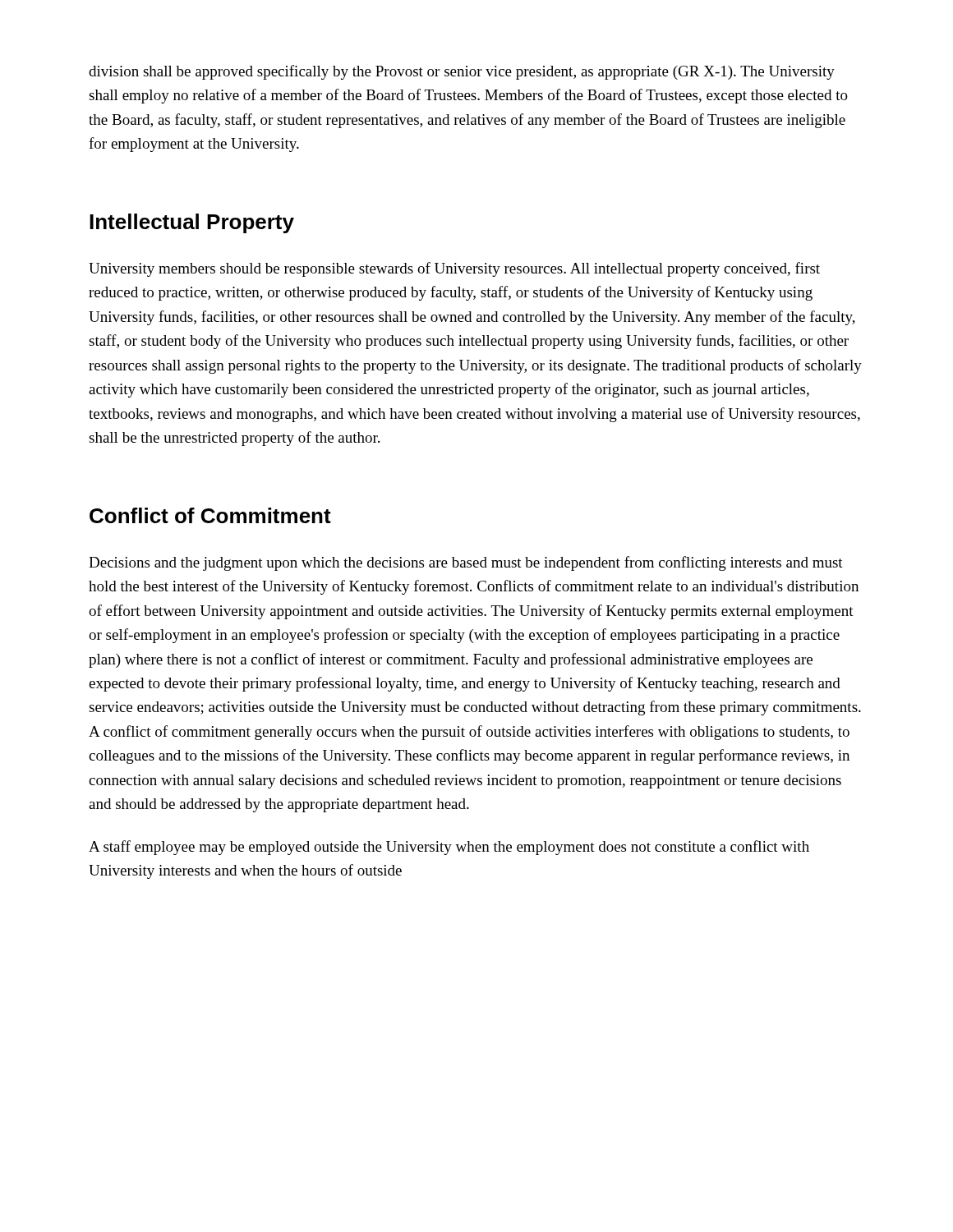Viewport: 953px width, 1232px height.
Task: Point to the text starting "Decisions and the"
Action: 476,683
